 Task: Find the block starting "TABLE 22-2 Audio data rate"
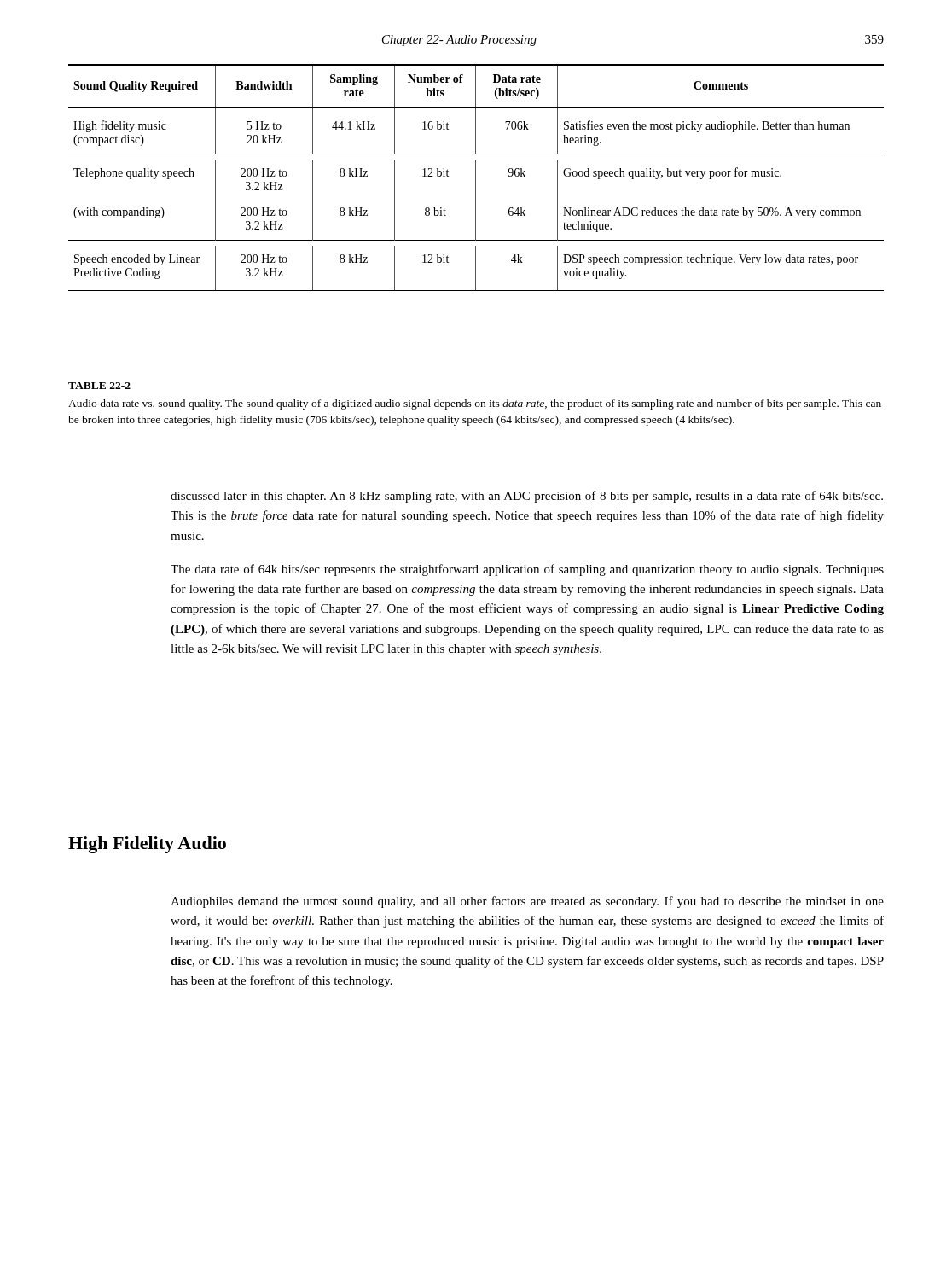pos(476,403)
